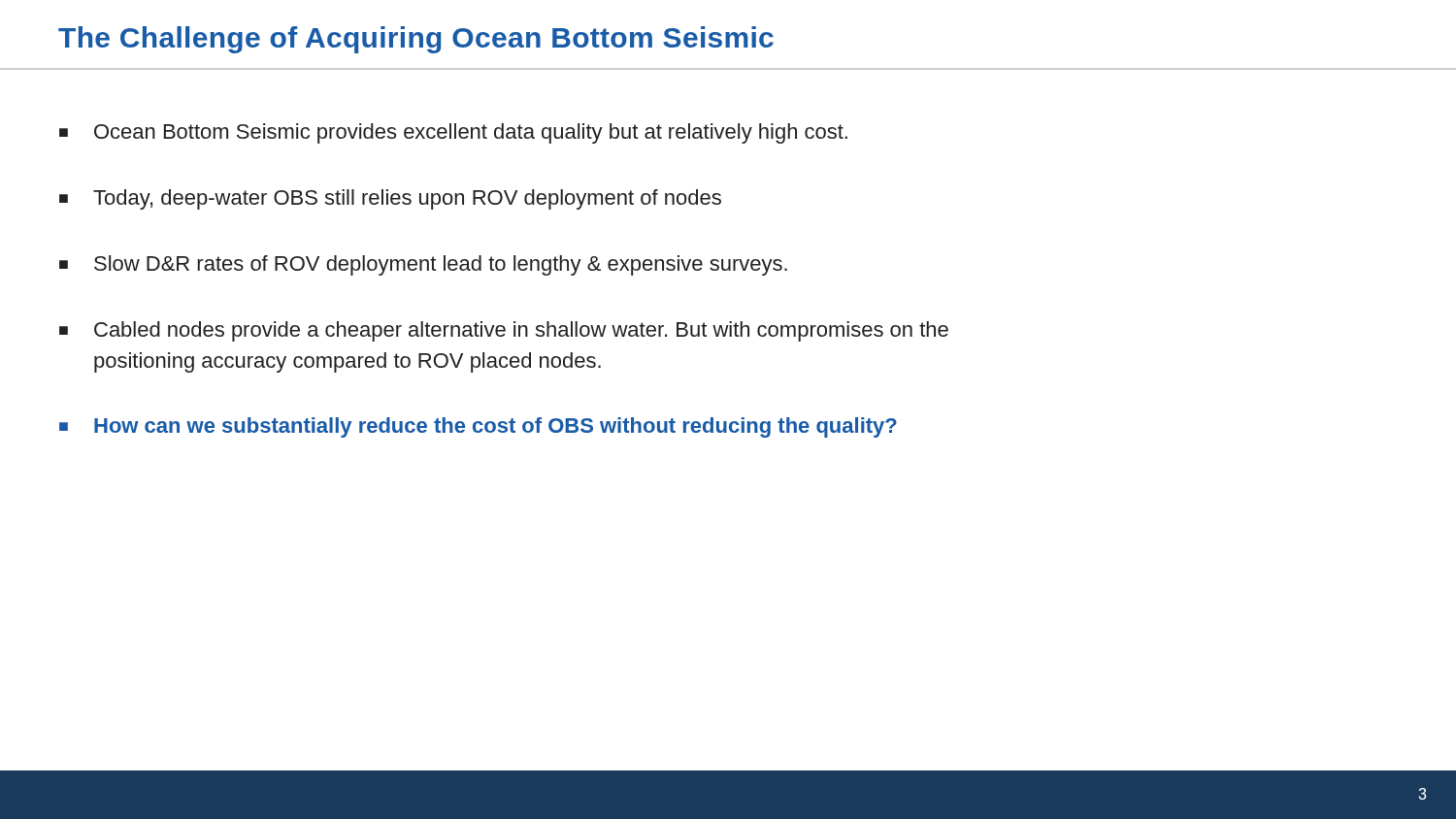The height and width of the screenshot is (819, 1456).
Task: Click on the list item that says "■ Cabled nodes"
Action: coord(728,345)
